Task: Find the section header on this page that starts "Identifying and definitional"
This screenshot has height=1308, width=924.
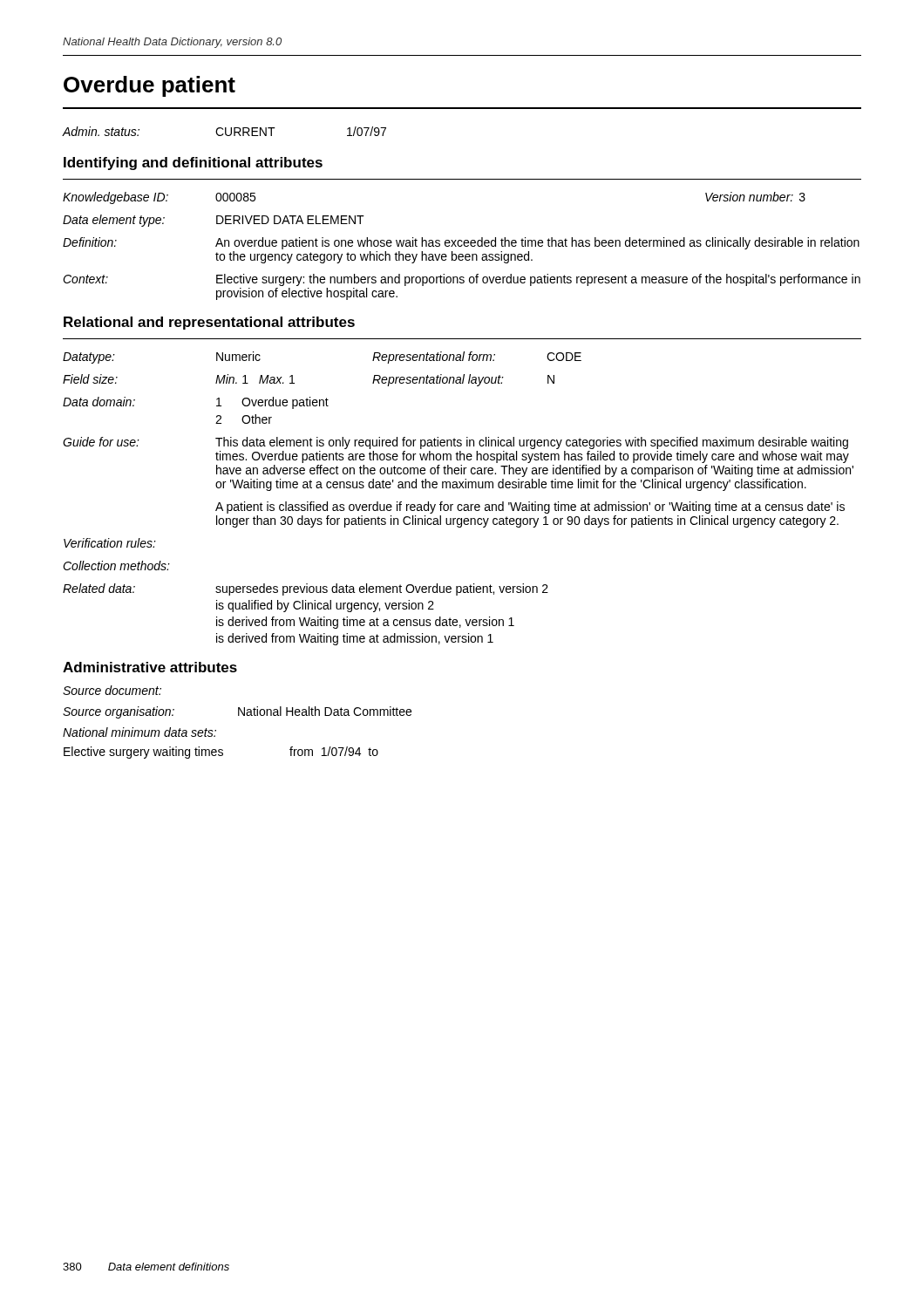Action: [193, 164]
